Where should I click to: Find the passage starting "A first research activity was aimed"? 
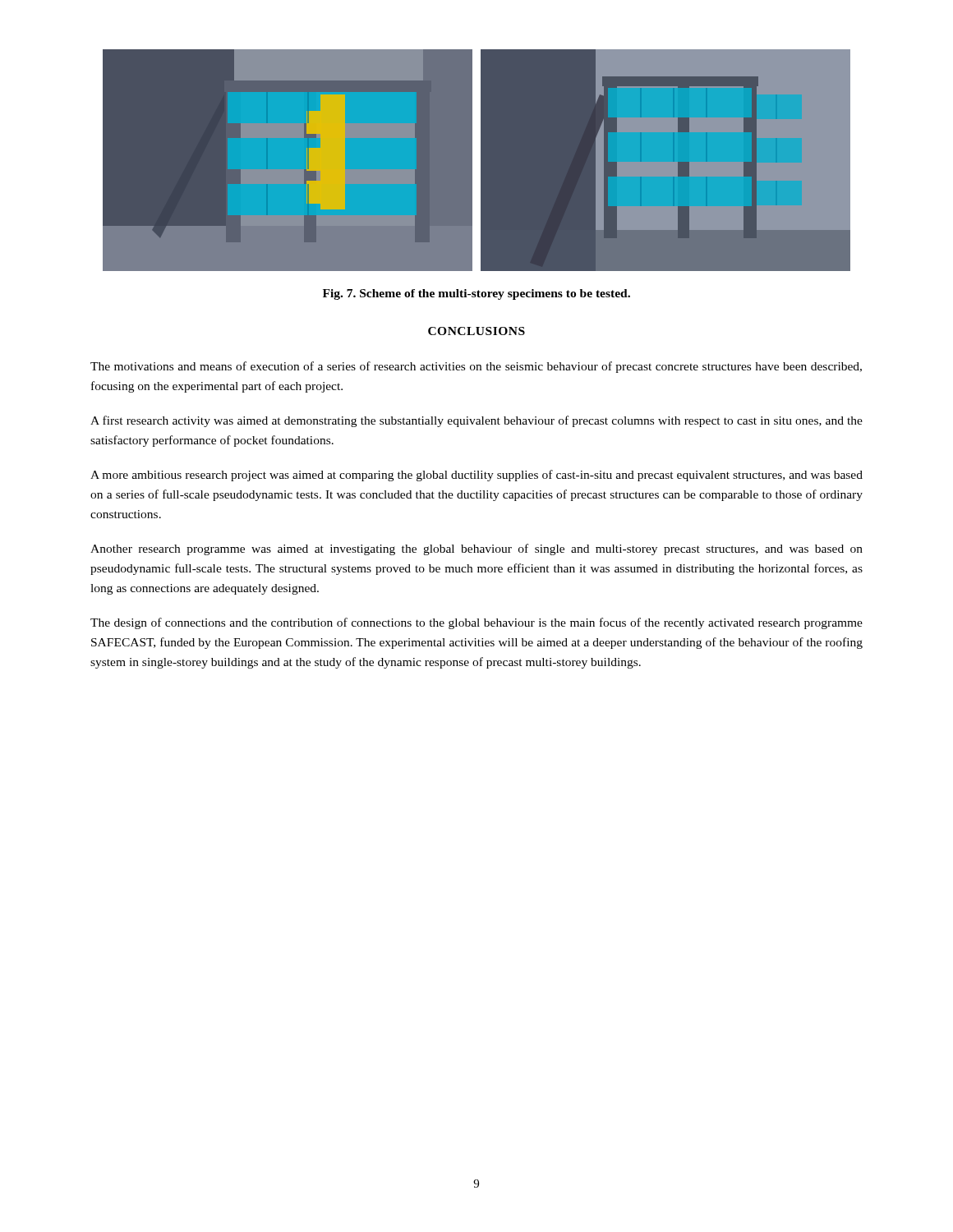coord(476,430)
